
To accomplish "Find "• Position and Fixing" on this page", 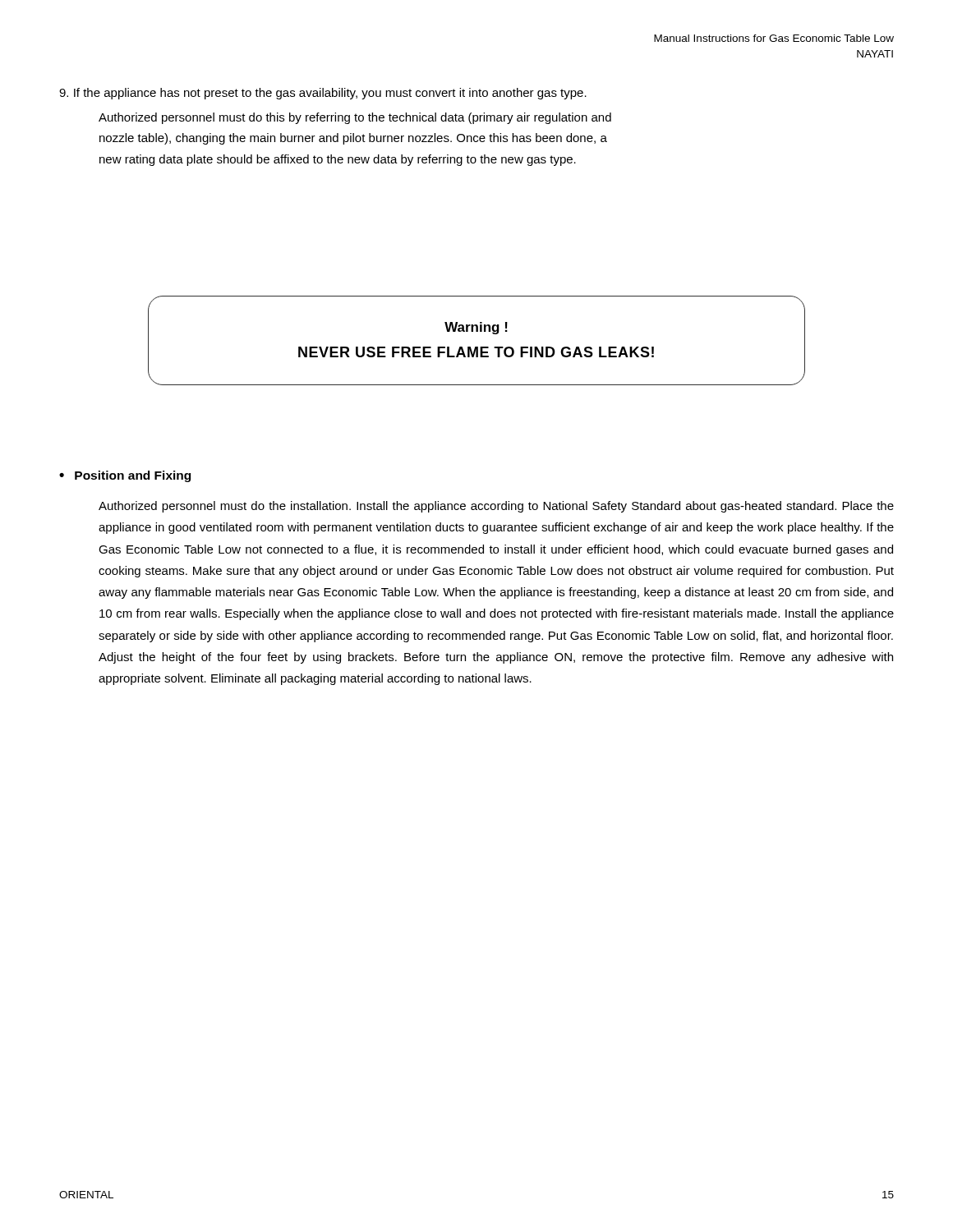I will [x=125, y=476].
